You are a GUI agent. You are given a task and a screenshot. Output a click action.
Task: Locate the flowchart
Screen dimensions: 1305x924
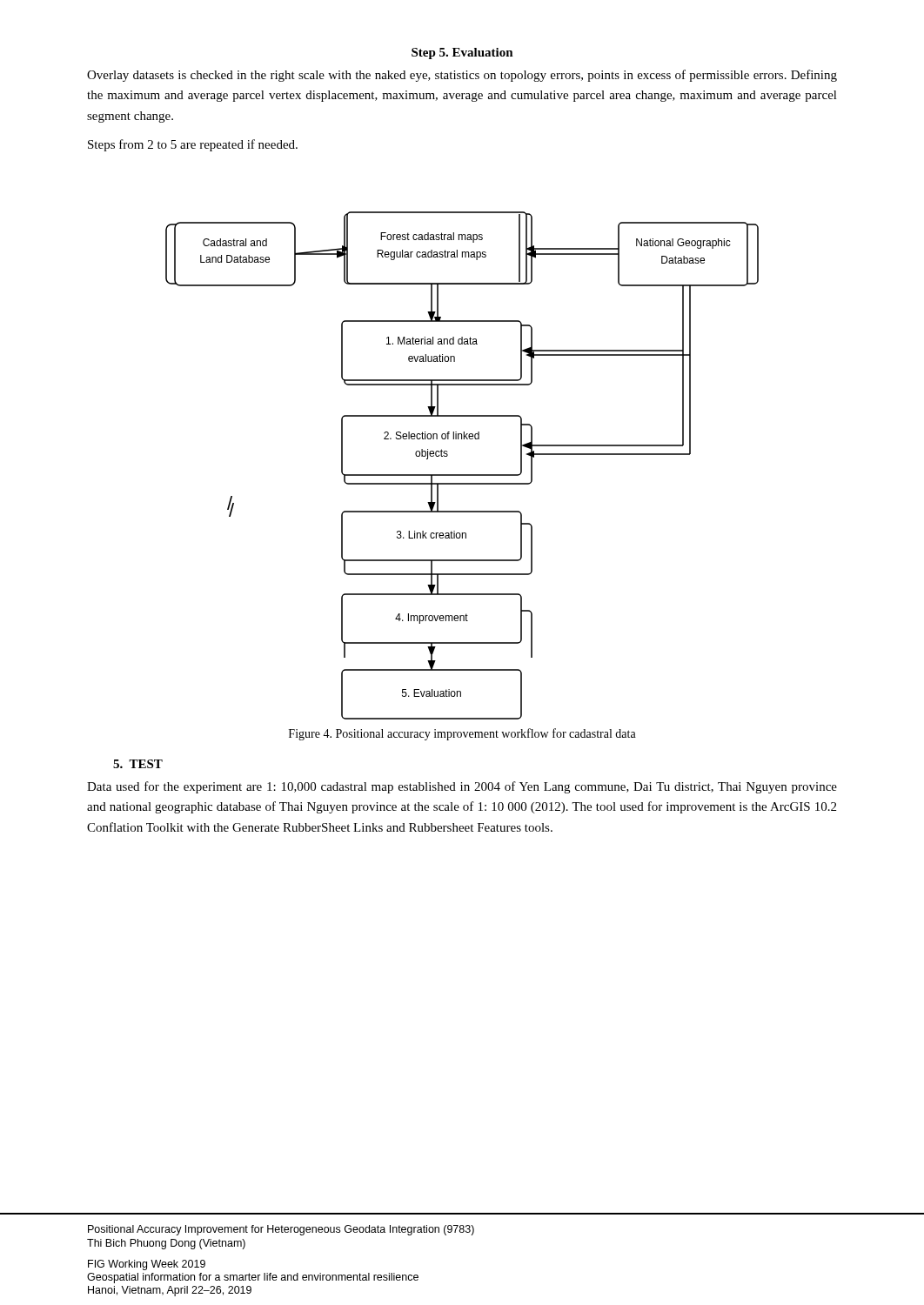point(462,414)
